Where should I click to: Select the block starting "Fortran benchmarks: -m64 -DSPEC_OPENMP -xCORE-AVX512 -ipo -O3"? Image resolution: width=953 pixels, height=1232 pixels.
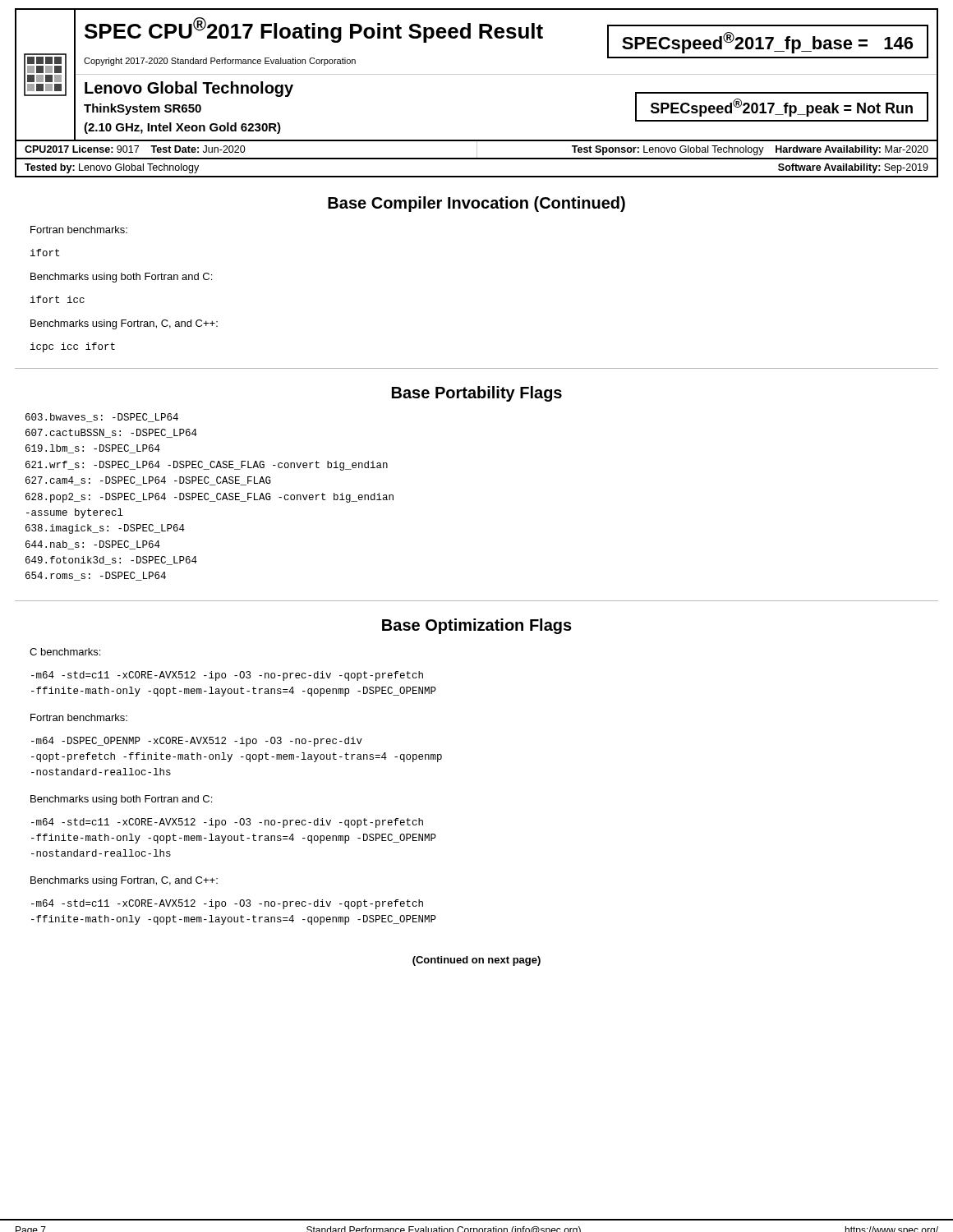click(x=79, y=717)
